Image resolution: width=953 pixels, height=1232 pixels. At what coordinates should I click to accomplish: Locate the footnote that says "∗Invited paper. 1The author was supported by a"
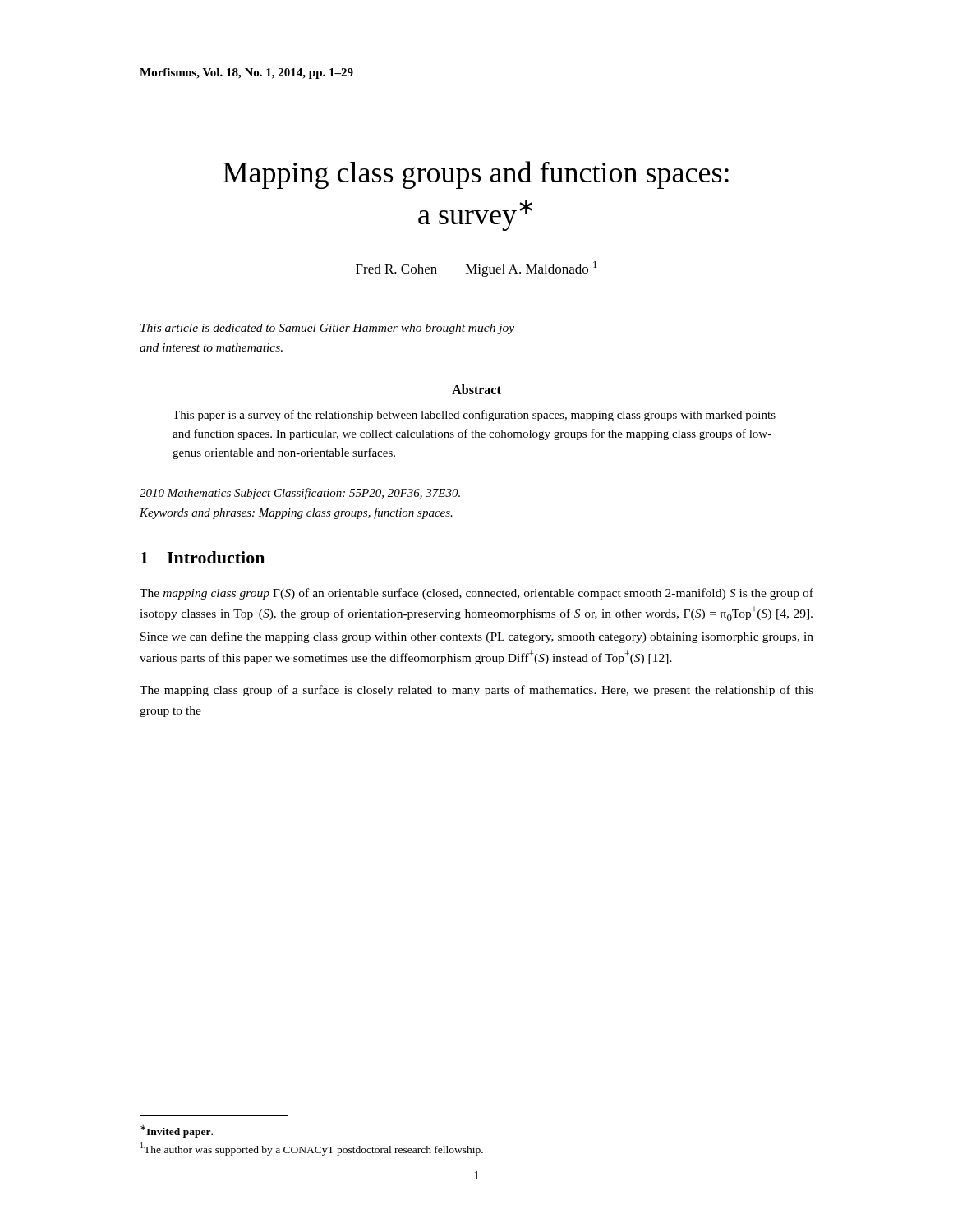(312, 1139)
